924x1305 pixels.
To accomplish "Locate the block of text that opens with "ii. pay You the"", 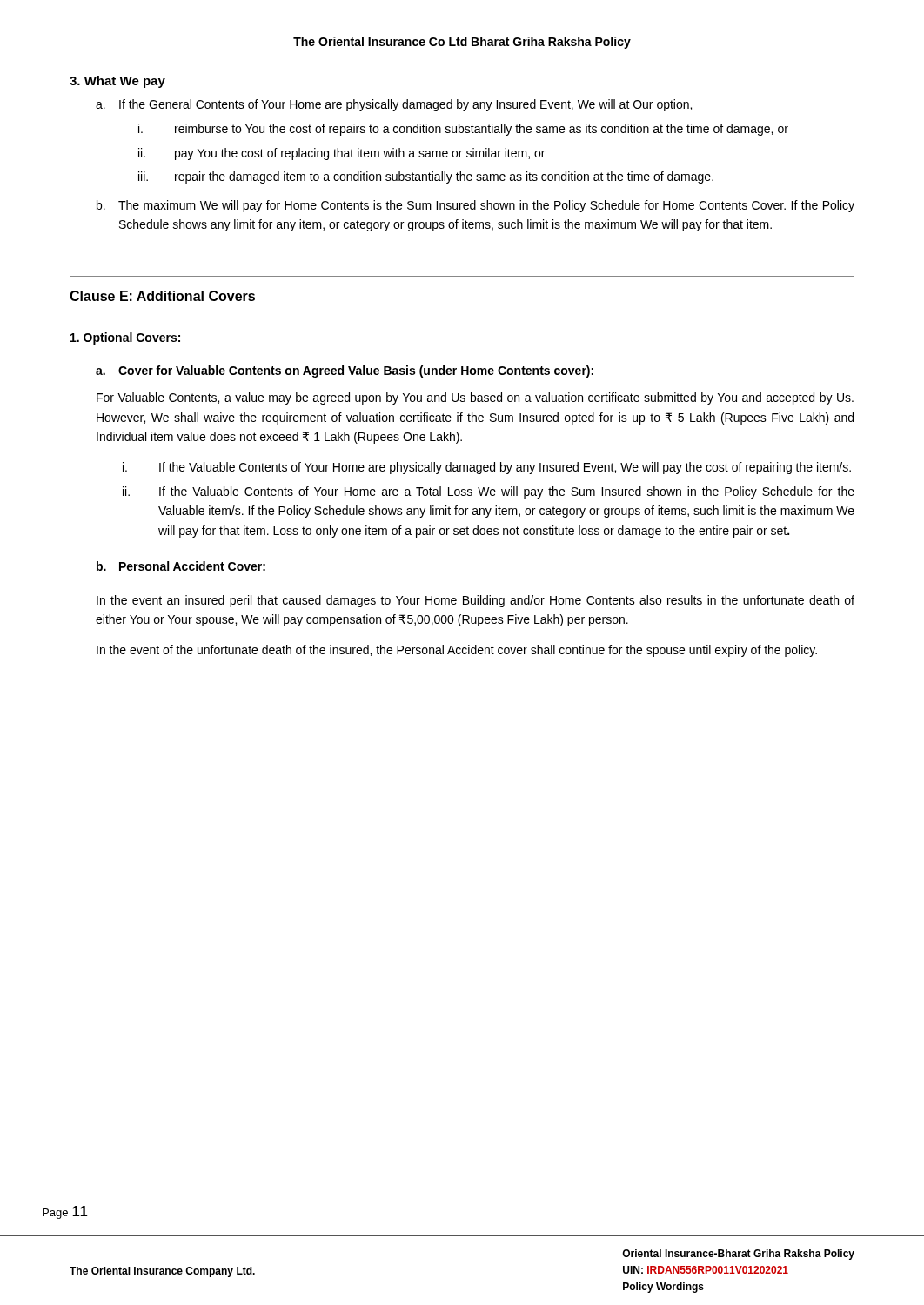I will coord(496,153).
